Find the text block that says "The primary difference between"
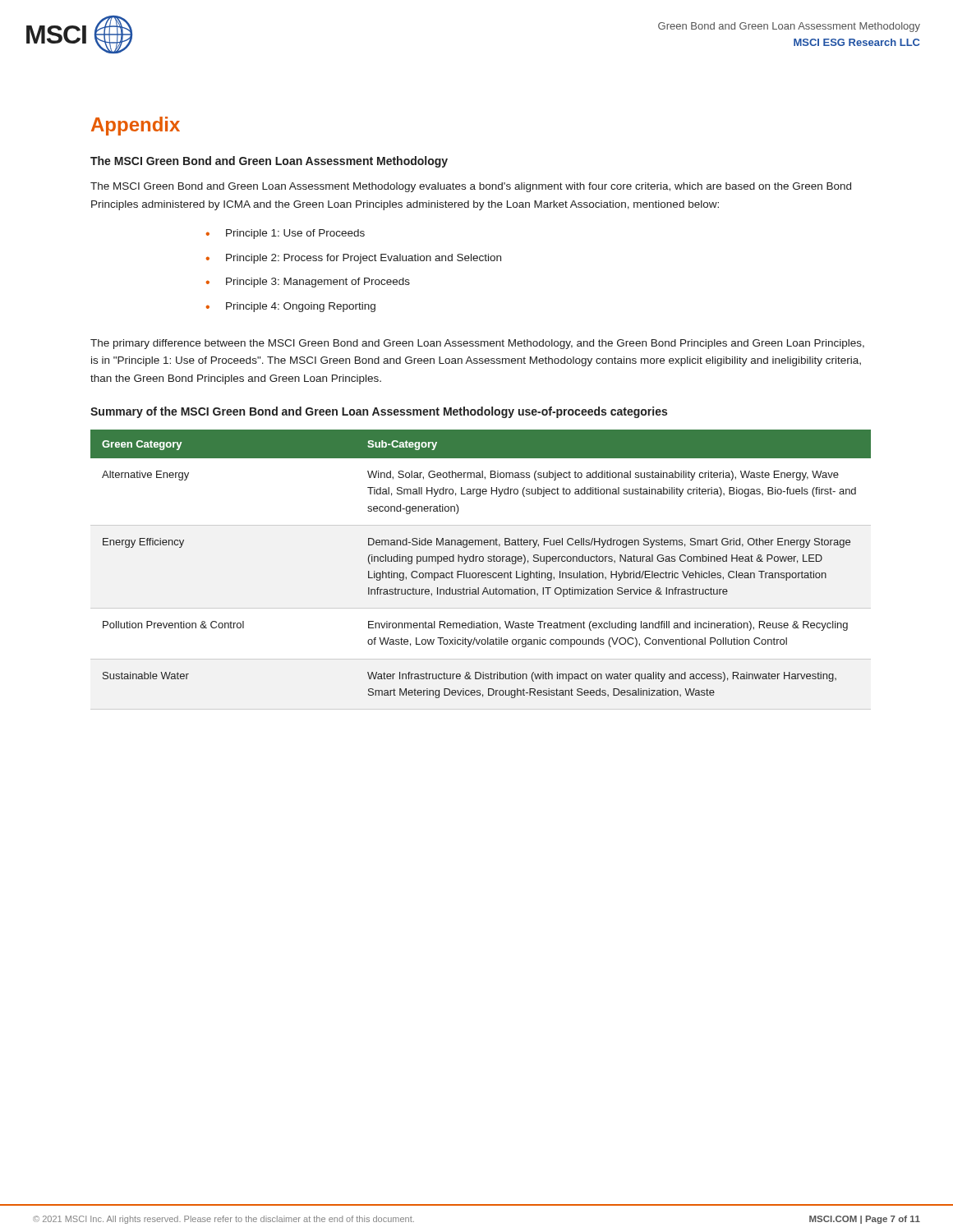Image resolution: width=953 pixels, height=1232 pixels. (x=478, y=360)
